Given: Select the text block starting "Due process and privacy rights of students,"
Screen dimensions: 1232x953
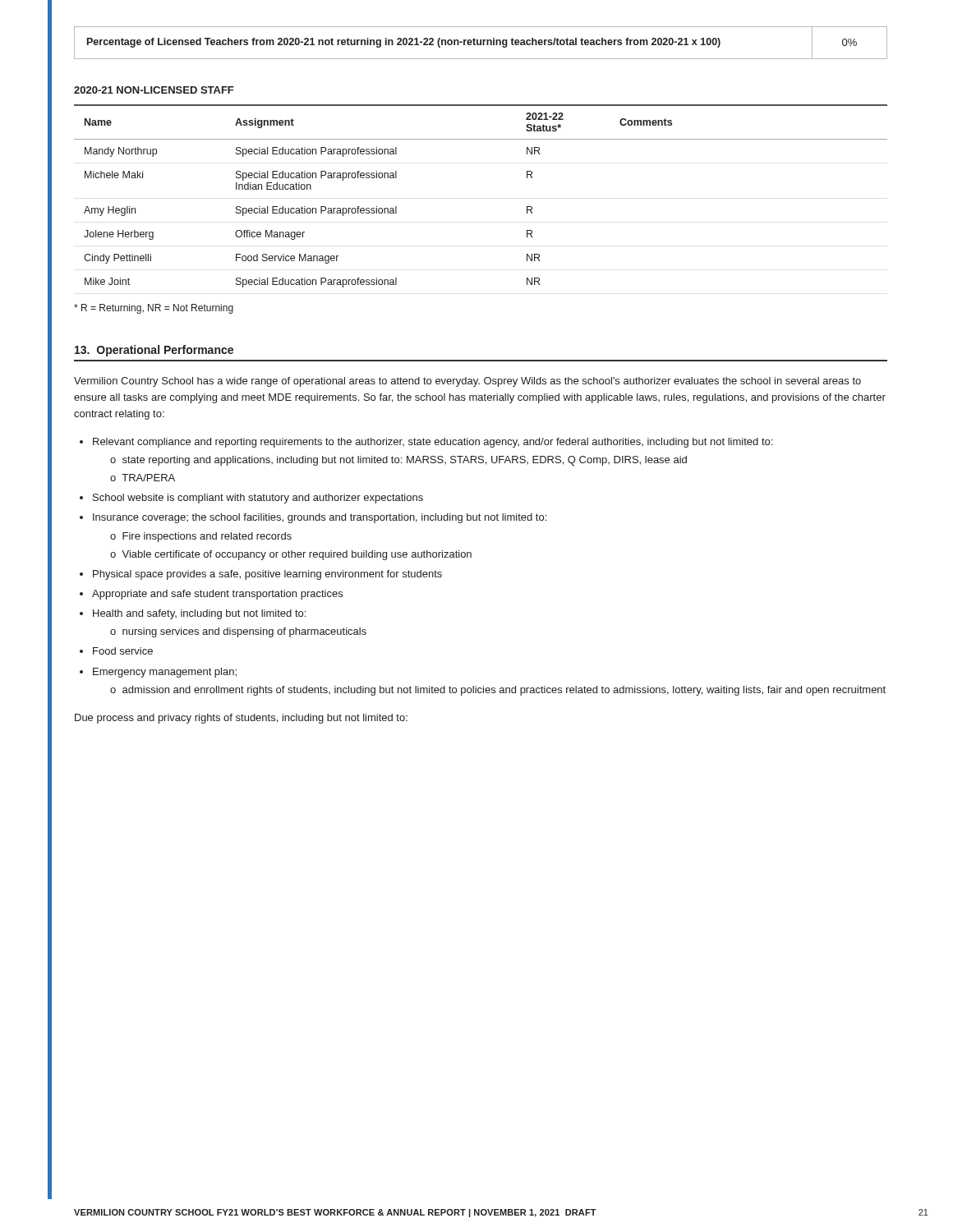Looking at the screenshot, I should tap(241, 717).
